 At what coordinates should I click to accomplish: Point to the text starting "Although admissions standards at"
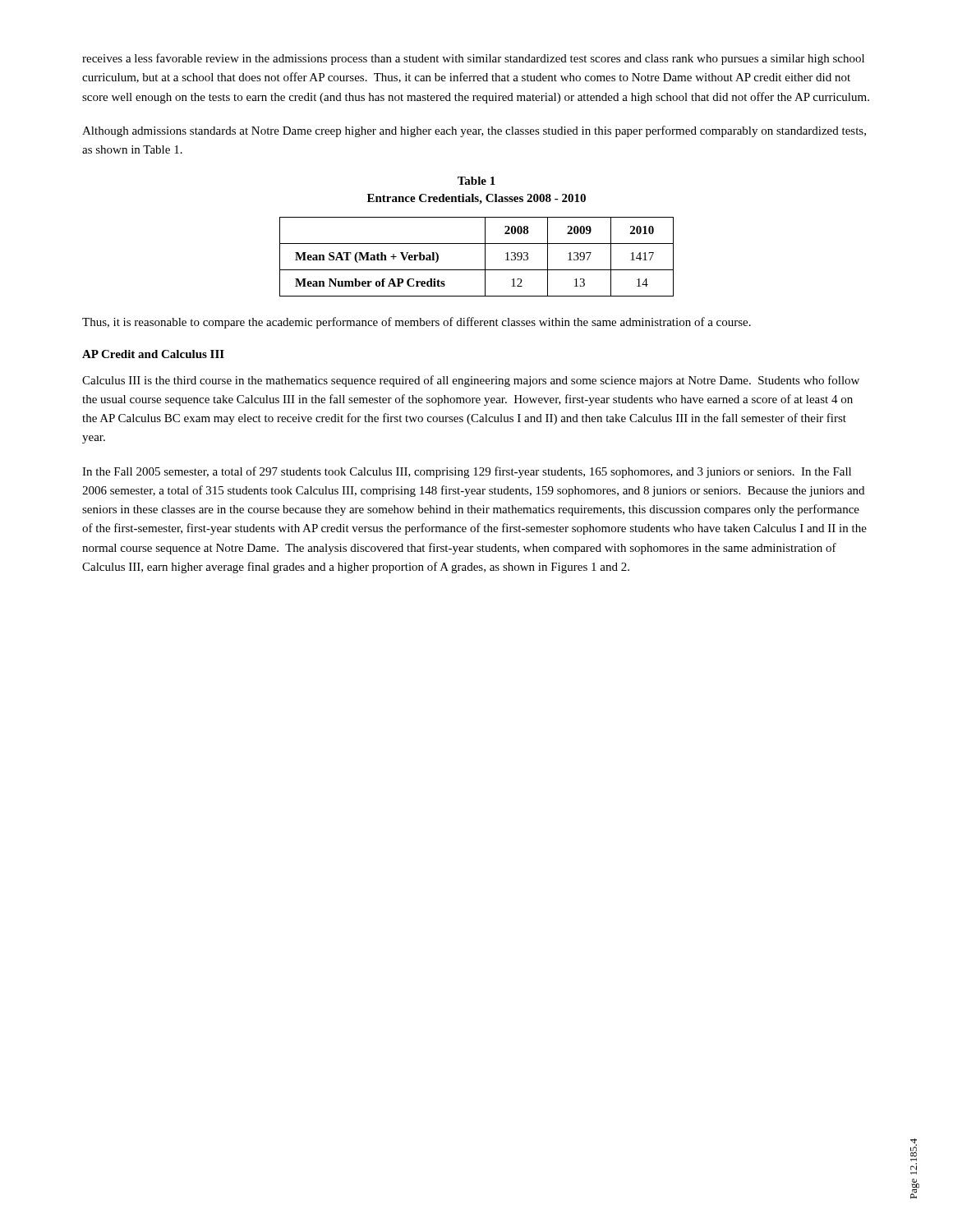(474, 140)
